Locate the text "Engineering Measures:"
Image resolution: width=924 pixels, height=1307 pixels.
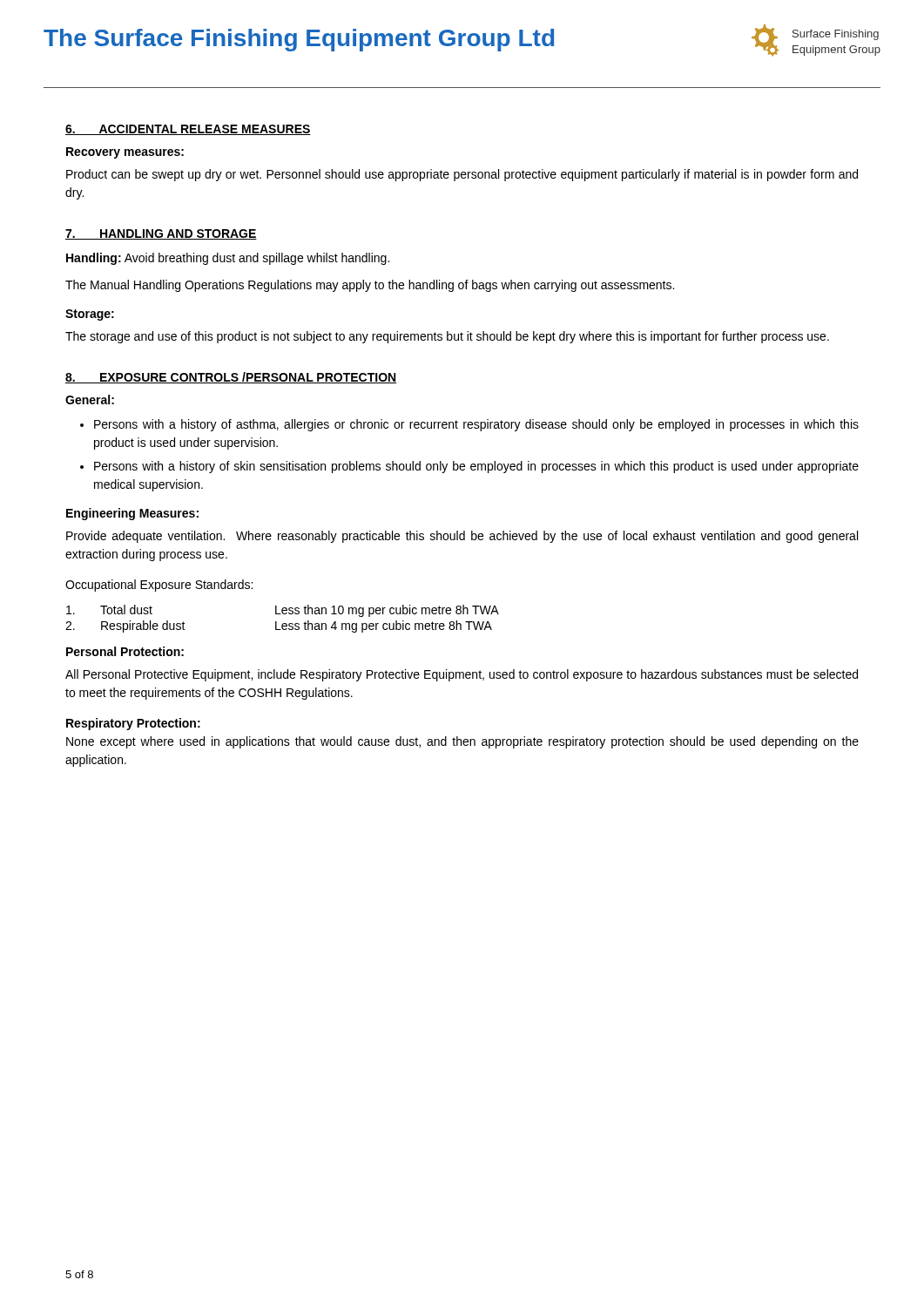[132, 513]
